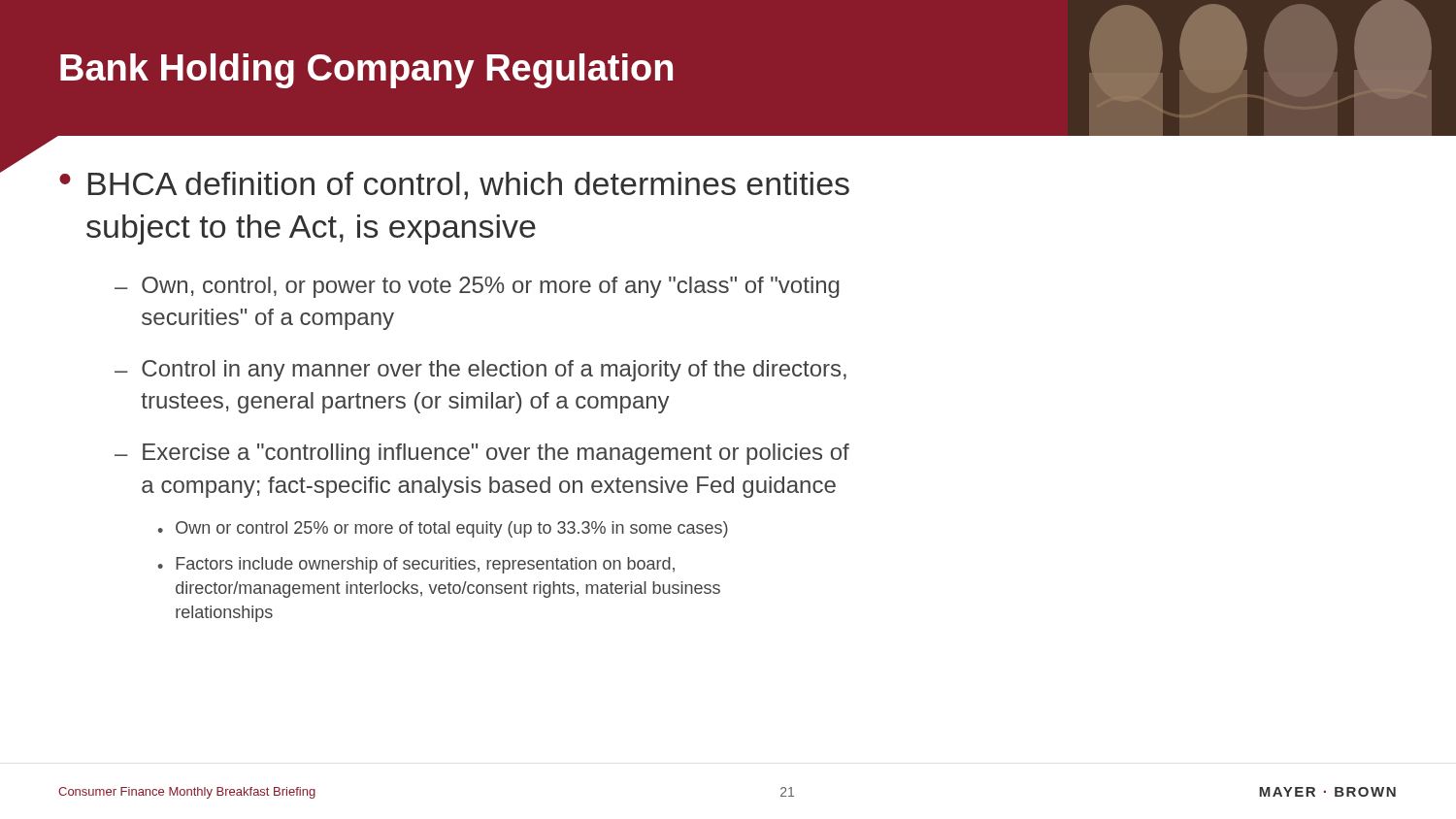This screenshot has height=819, width=1456.
Task: Select the text starting "– Control in any manner"
Action: pos(481,385)
